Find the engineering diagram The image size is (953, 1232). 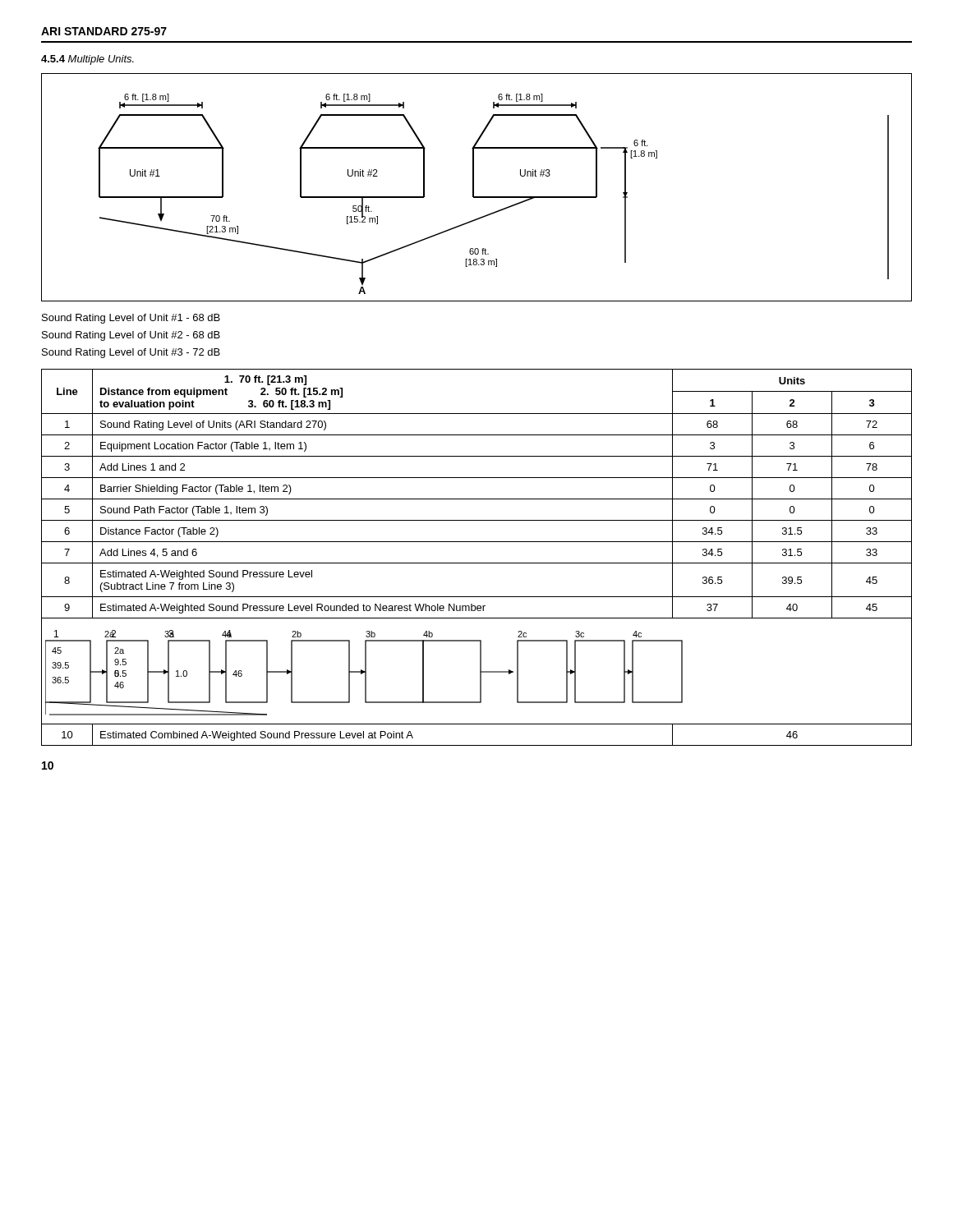pyautogui.click(x=476, y=187)
